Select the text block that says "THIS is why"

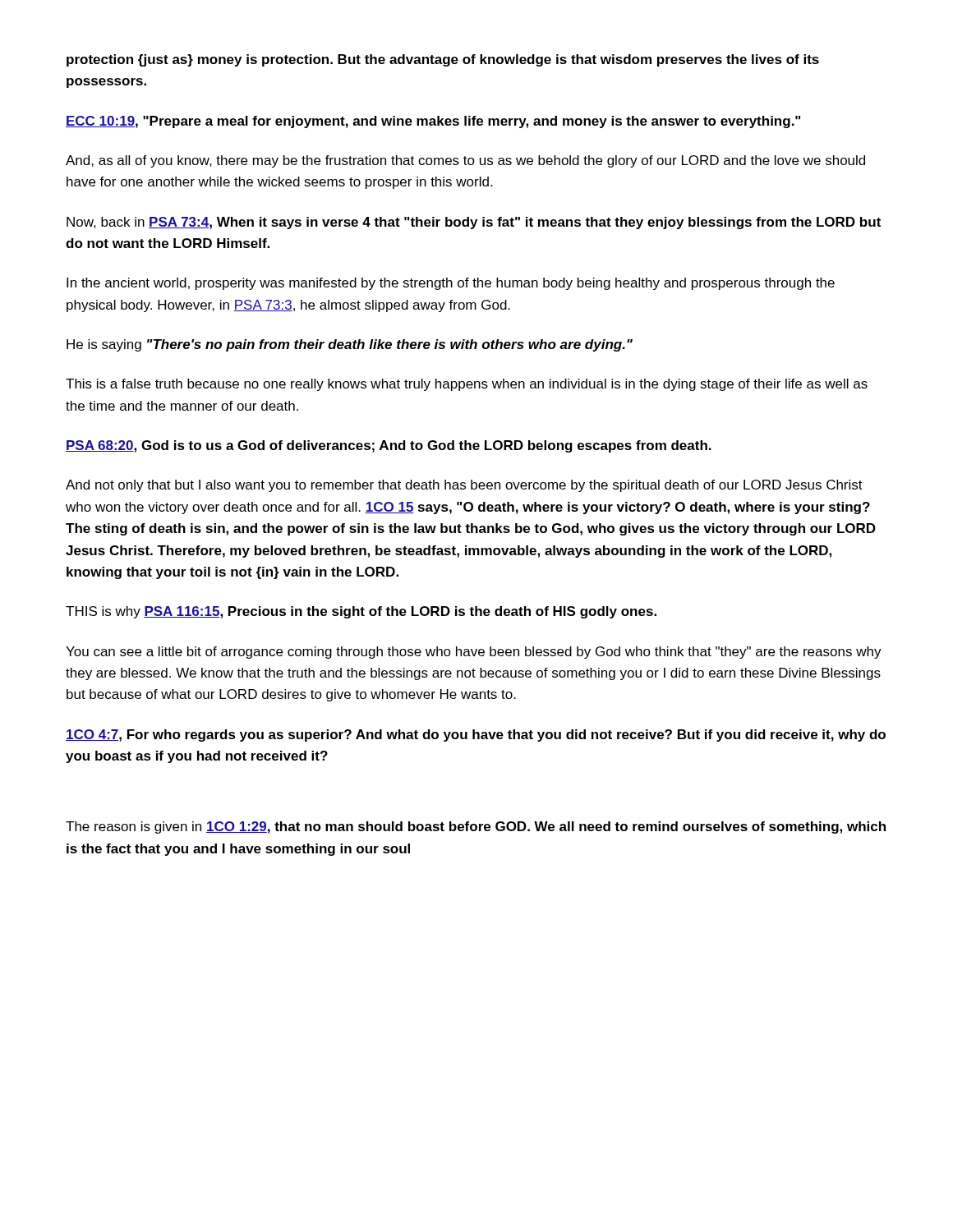(476, 612)
